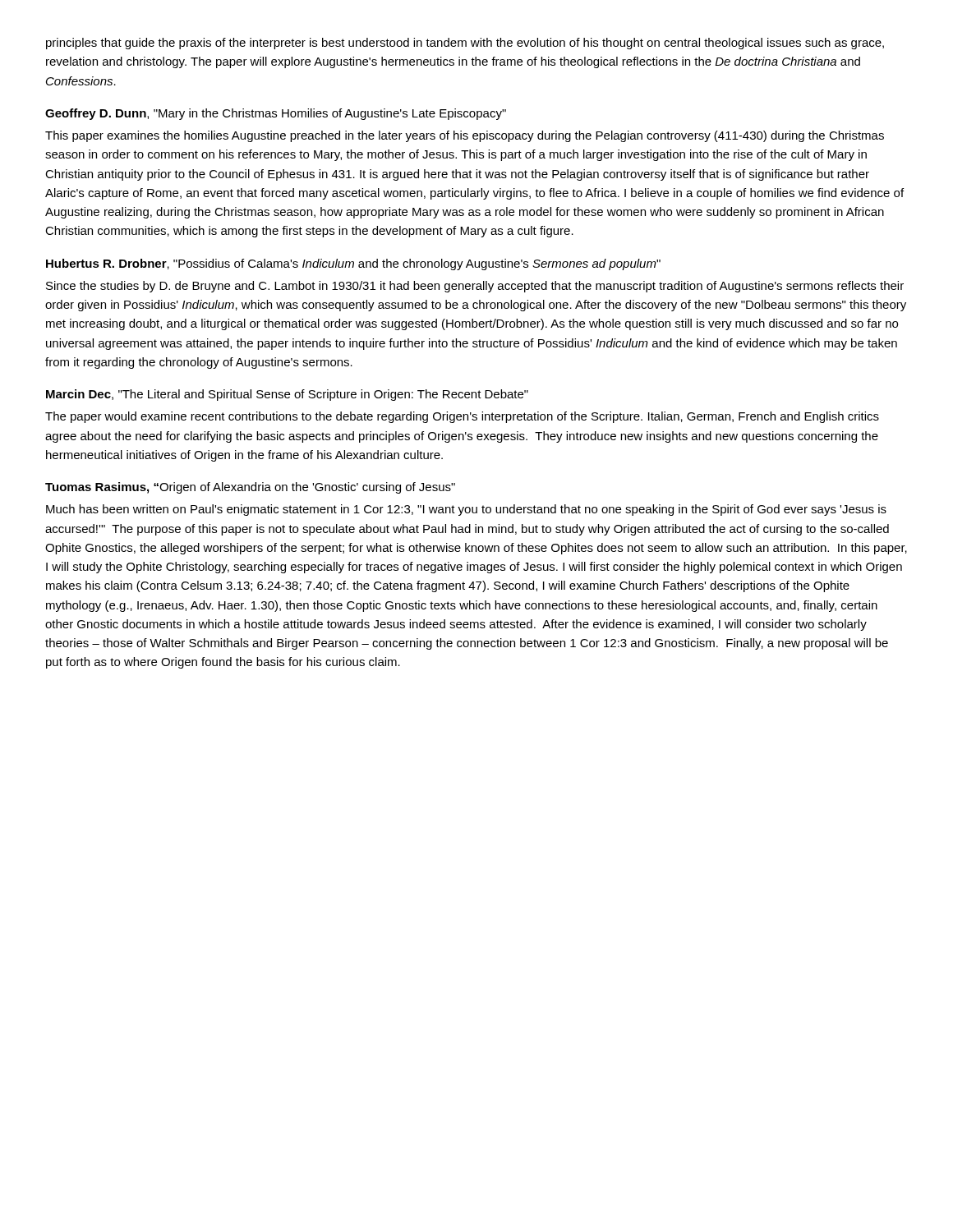953x1232 pixels.
Task: Locate the text block starting "Geoffrey D. Dunn, "Mary in the"
Action: [276, 113]
